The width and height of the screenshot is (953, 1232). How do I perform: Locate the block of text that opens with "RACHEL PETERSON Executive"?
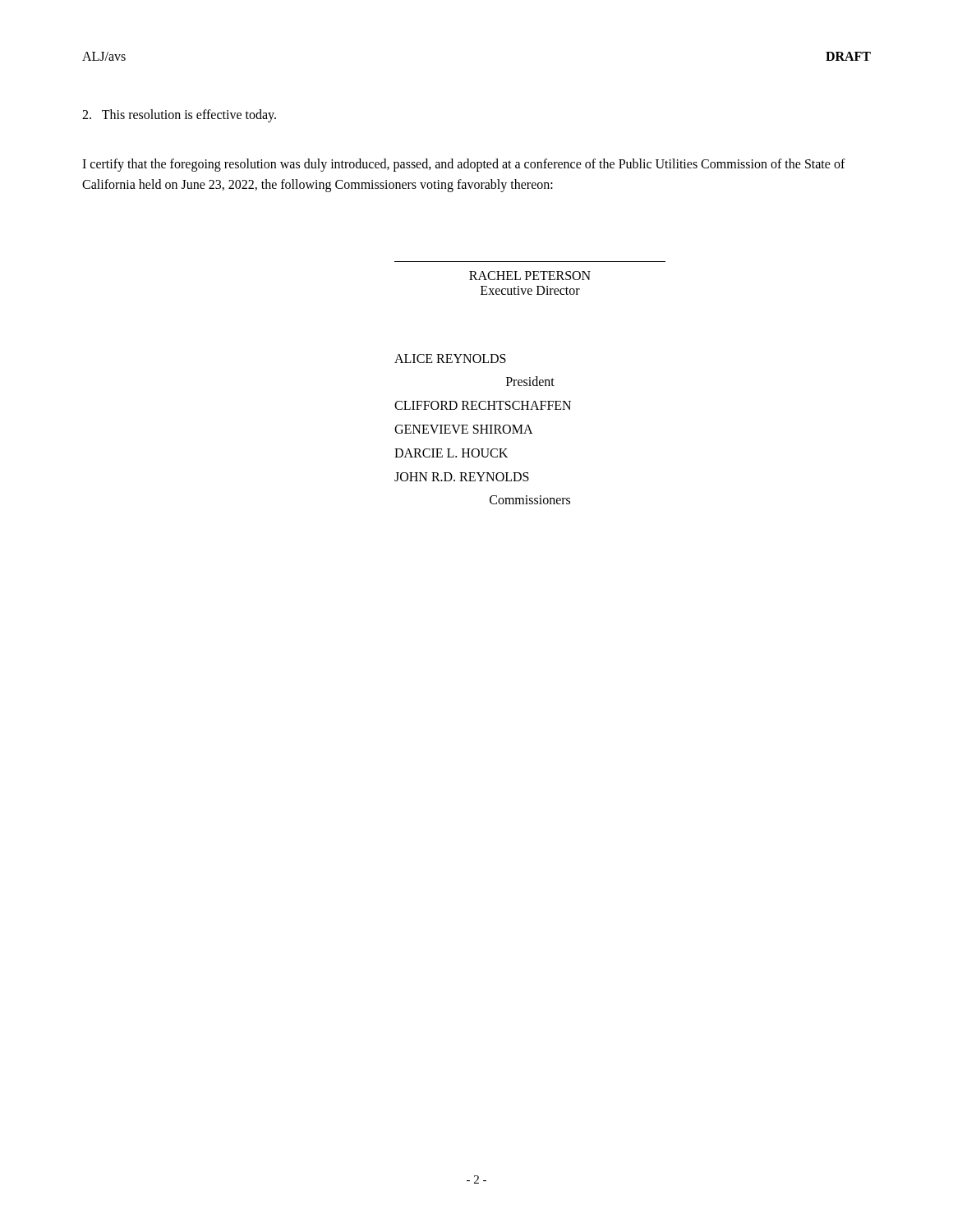[x=530, y=279]
